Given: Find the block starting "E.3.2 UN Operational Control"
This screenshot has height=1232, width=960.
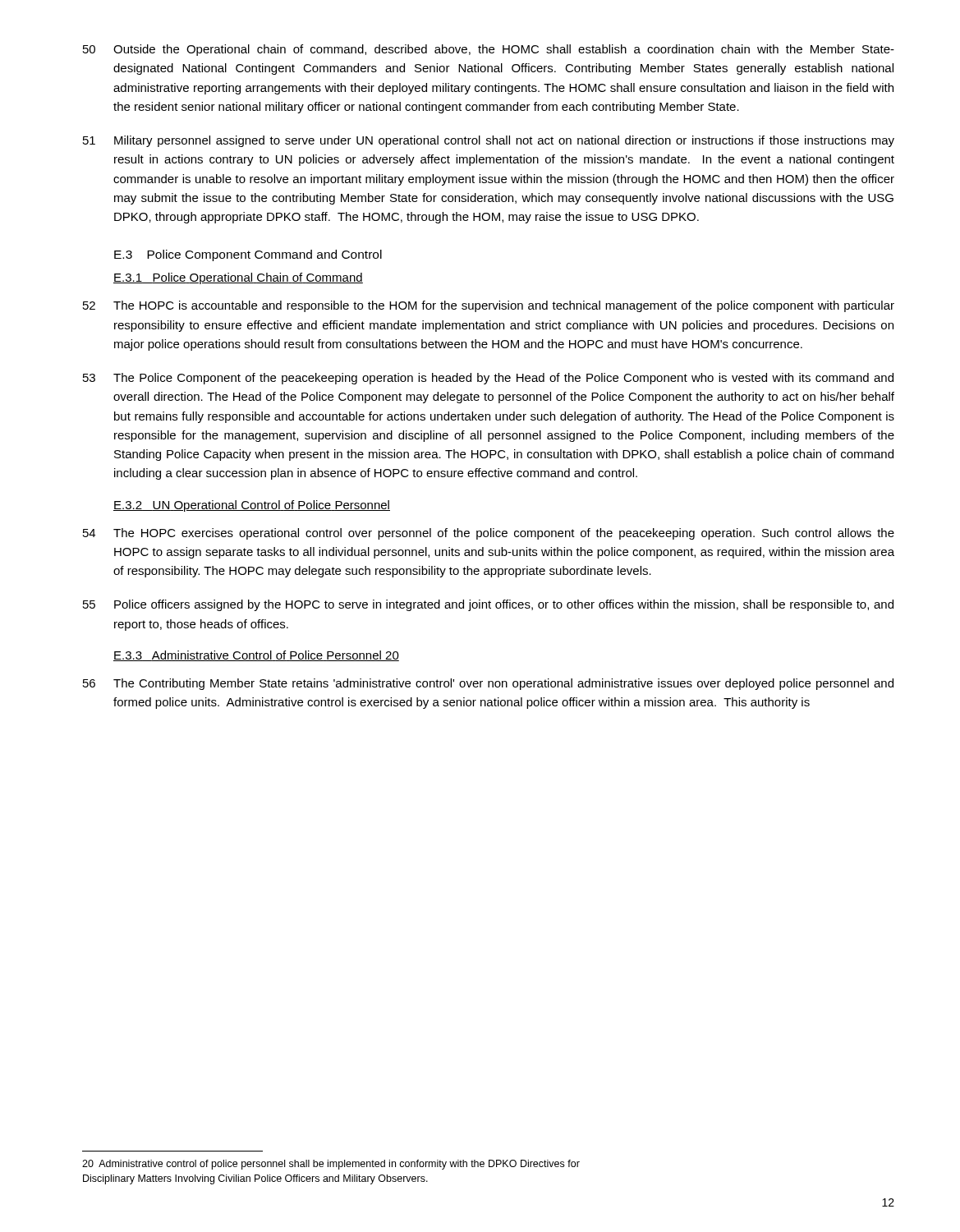Looking at the screenshot, I should coord(252,504).
